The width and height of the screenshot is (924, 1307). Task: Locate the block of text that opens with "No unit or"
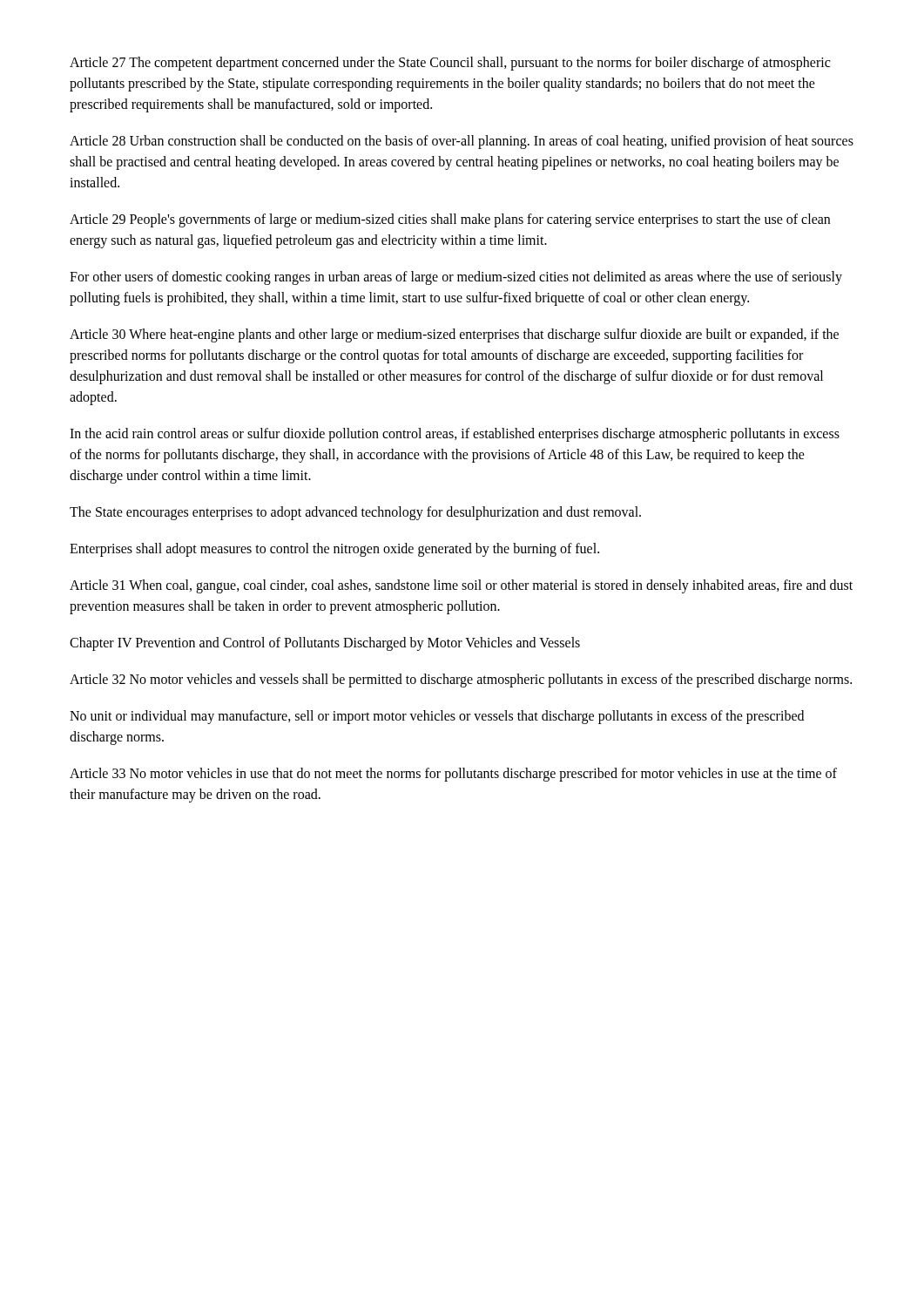click(437, 726)
